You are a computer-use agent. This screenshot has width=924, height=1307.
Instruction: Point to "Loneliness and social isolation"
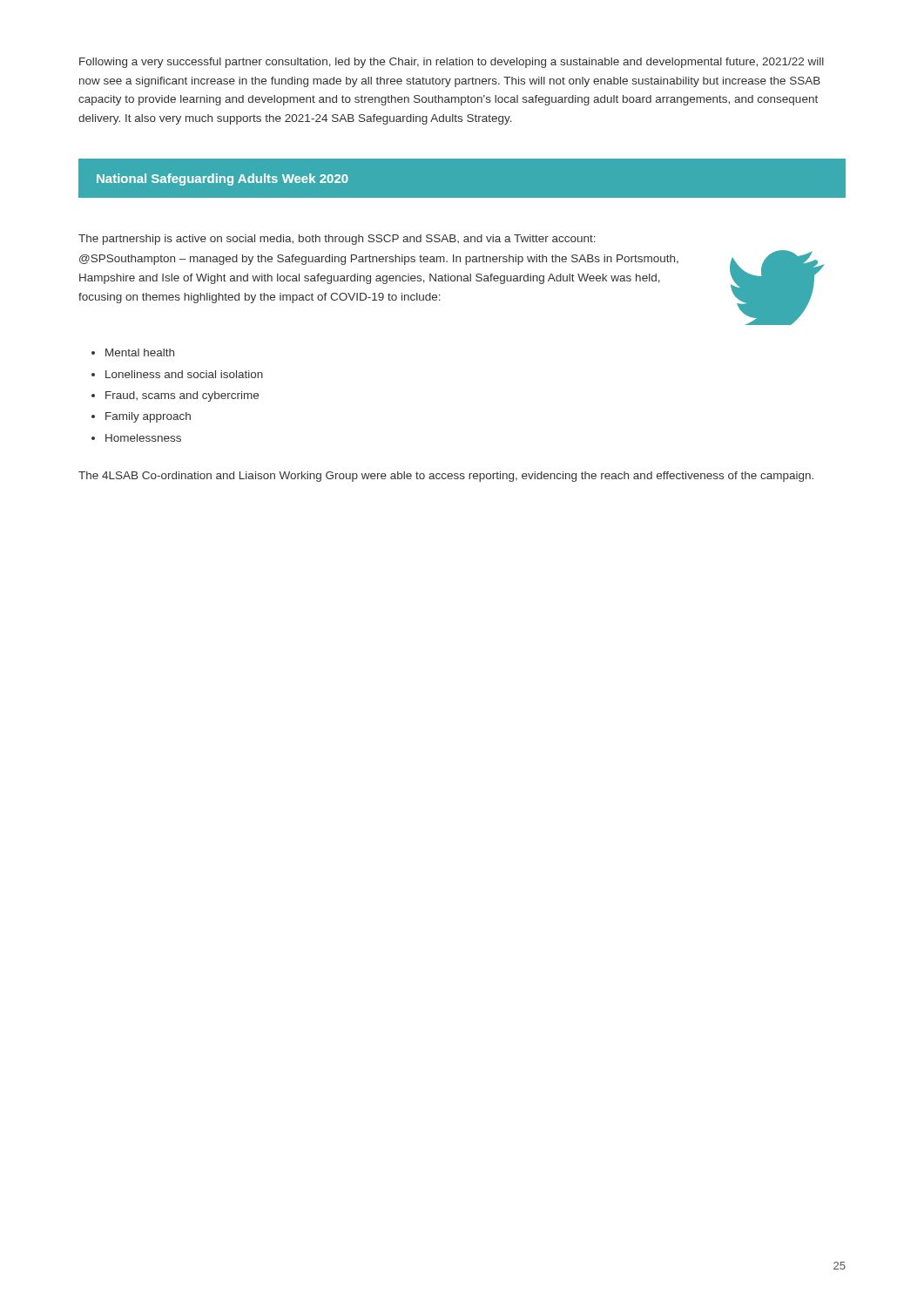pyautogui.click(x=184, y=374)
